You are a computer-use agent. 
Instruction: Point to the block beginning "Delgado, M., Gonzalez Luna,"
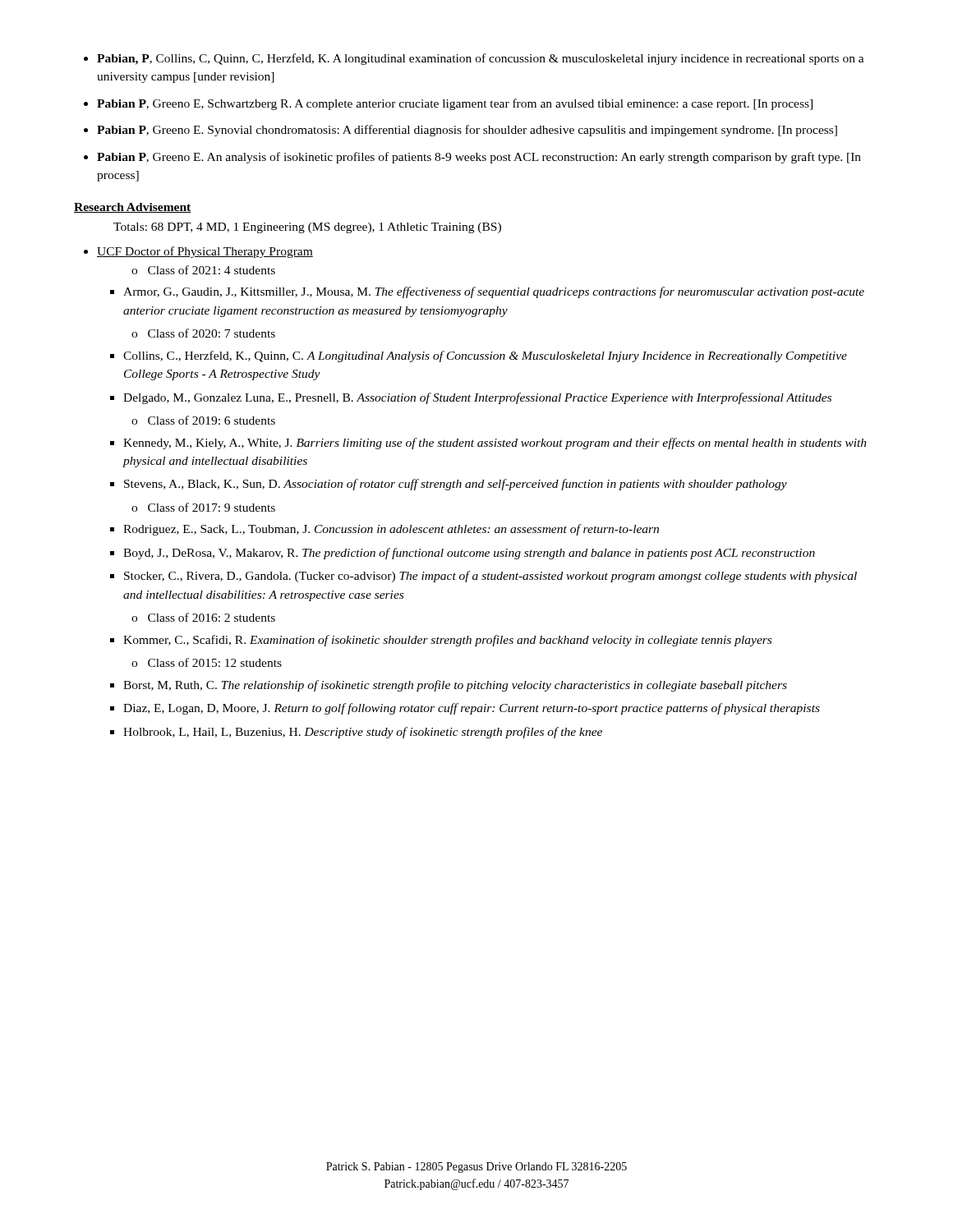coord(478,397)
